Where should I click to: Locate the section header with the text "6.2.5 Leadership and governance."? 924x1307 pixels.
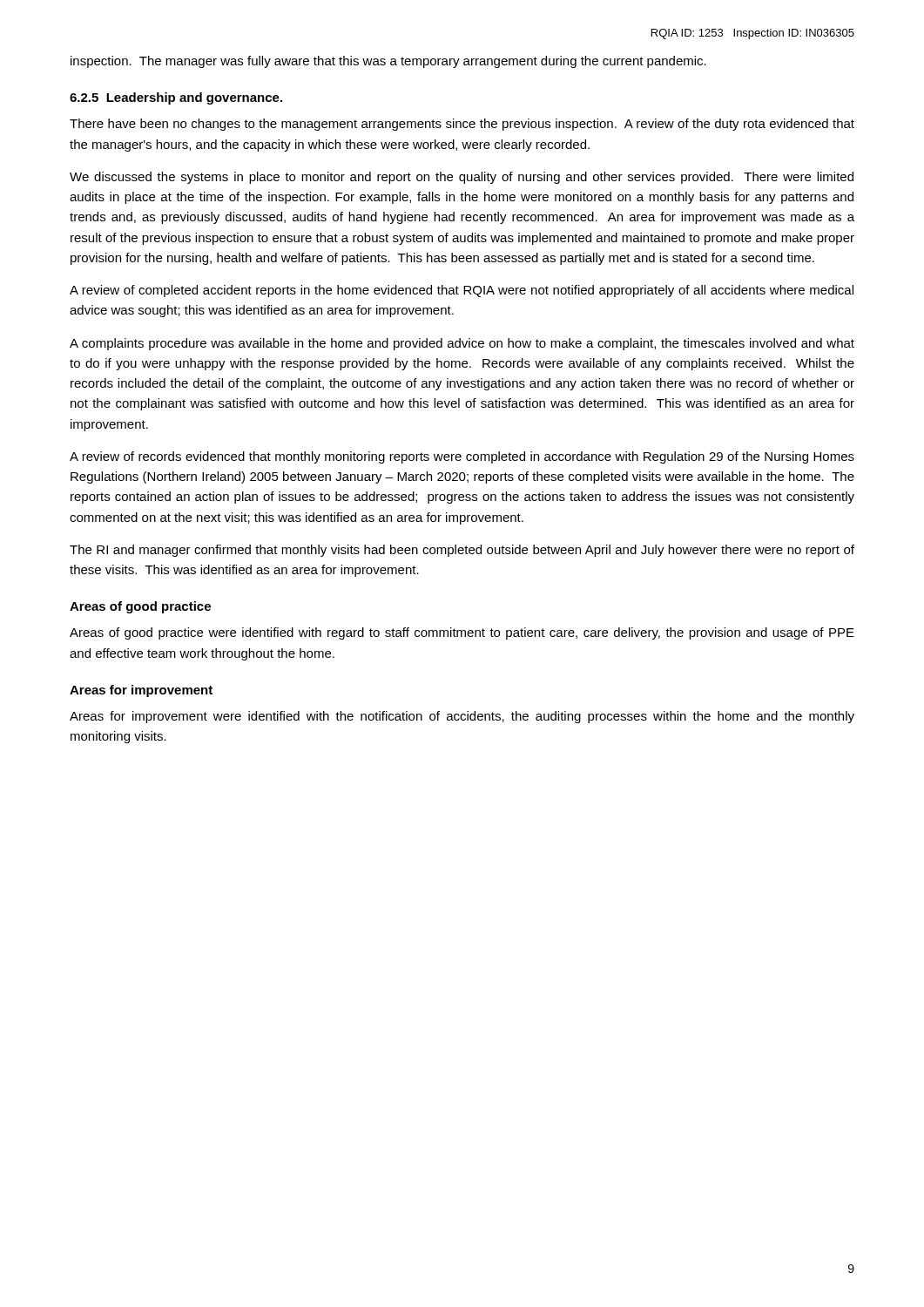[176, 97]
